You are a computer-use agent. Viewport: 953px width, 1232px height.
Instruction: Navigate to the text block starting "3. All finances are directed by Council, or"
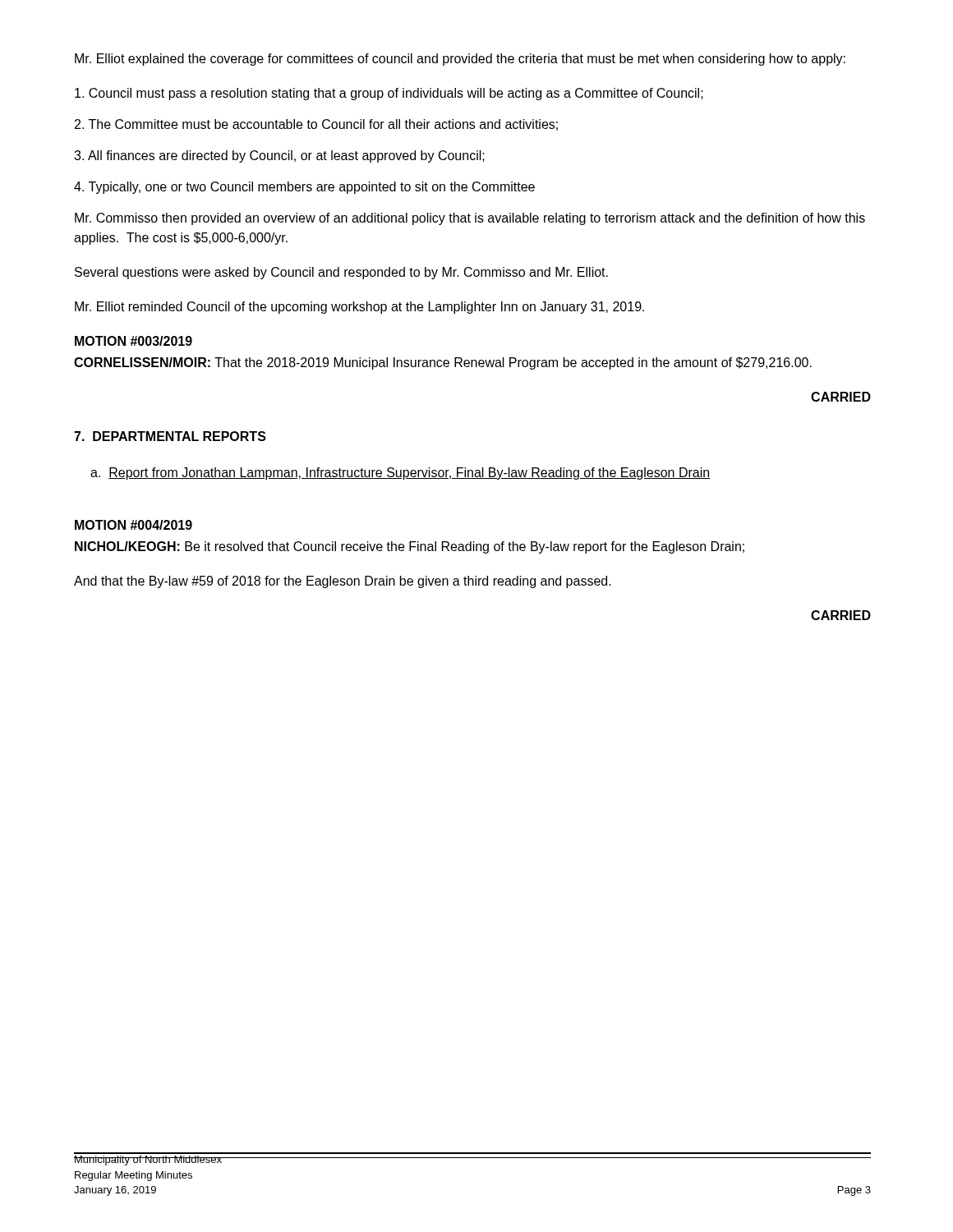coord(280,156)
